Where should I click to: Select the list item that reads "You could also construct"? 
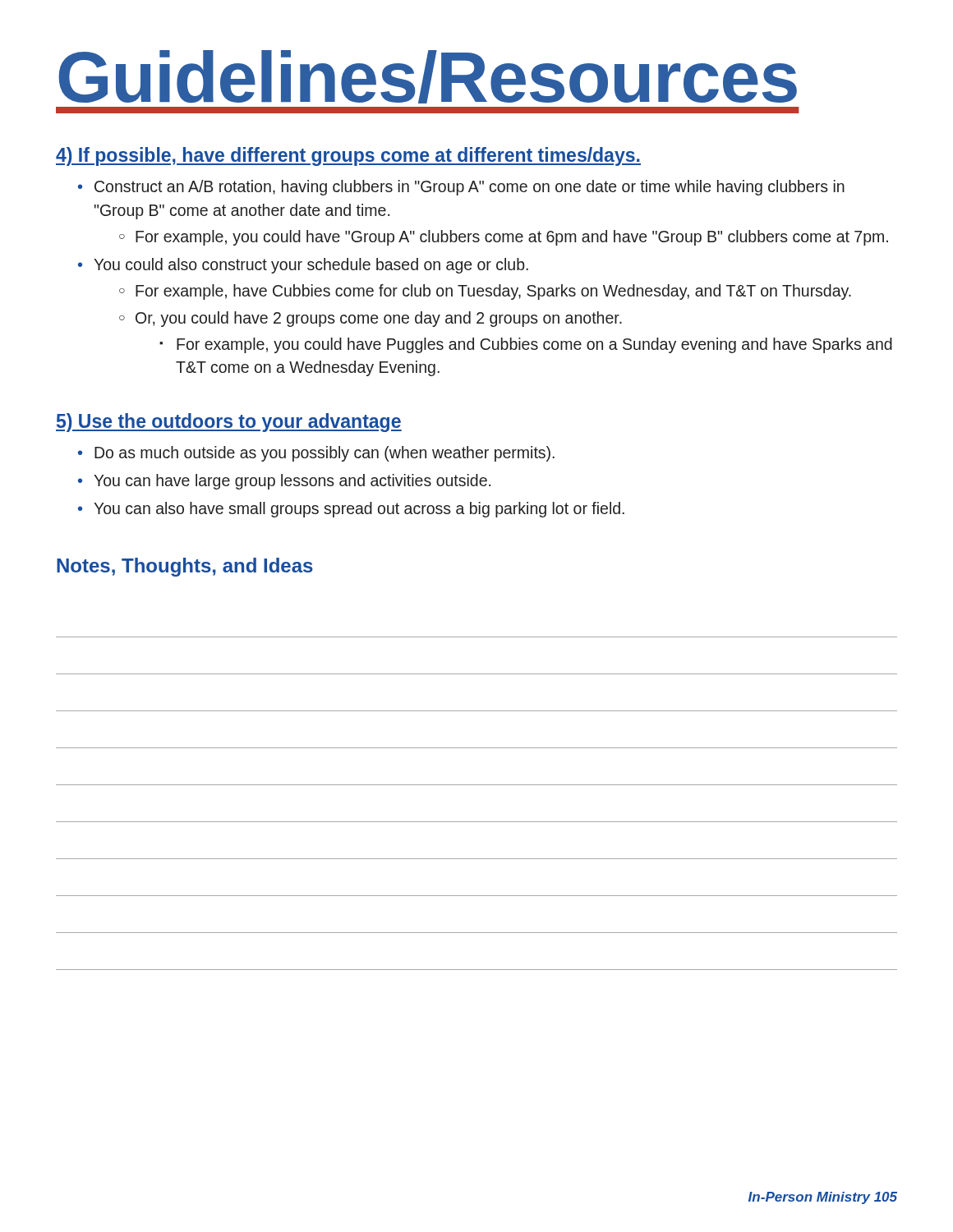[495, 317]
